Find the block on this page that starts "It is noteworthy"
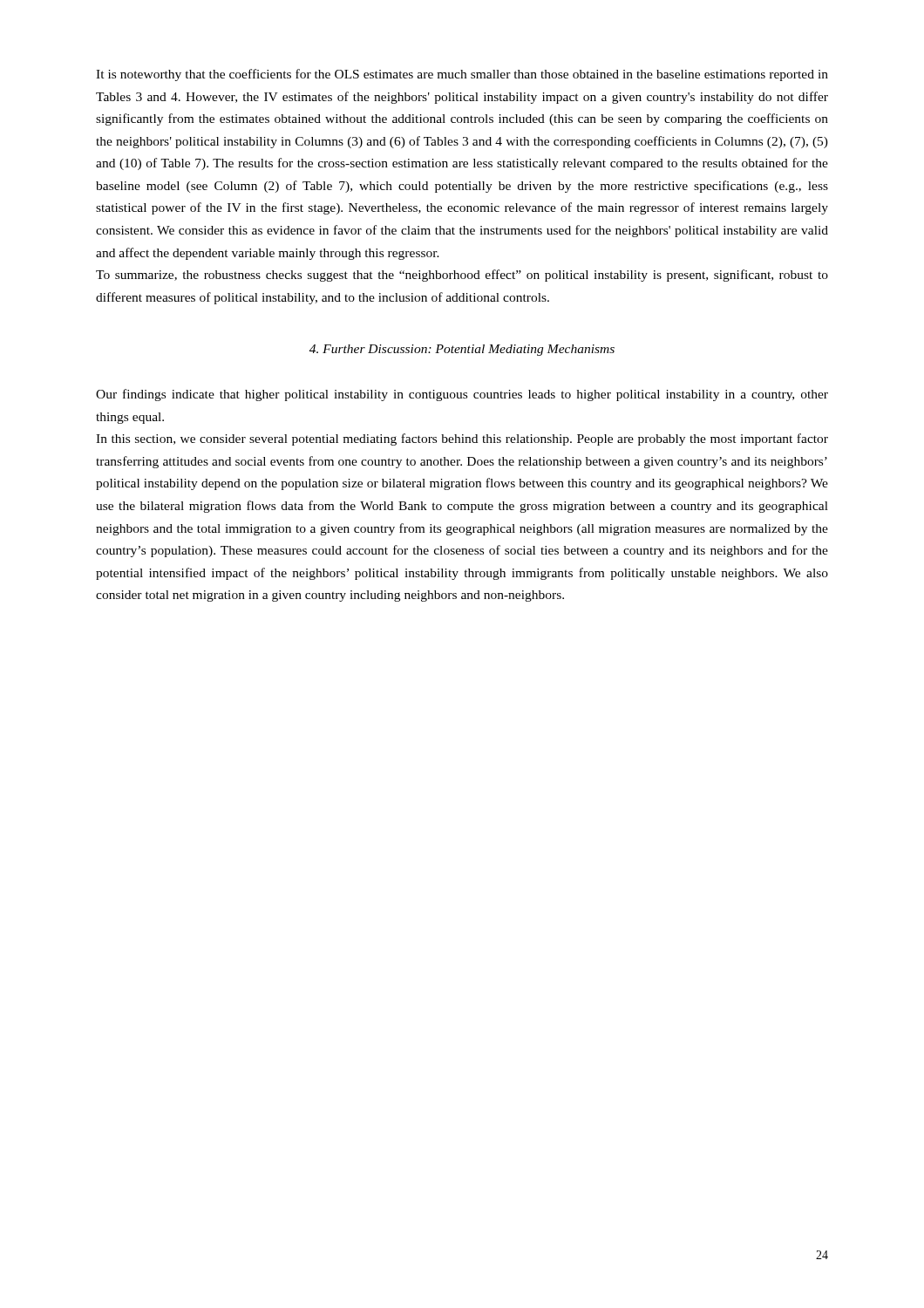 point(462,163)
